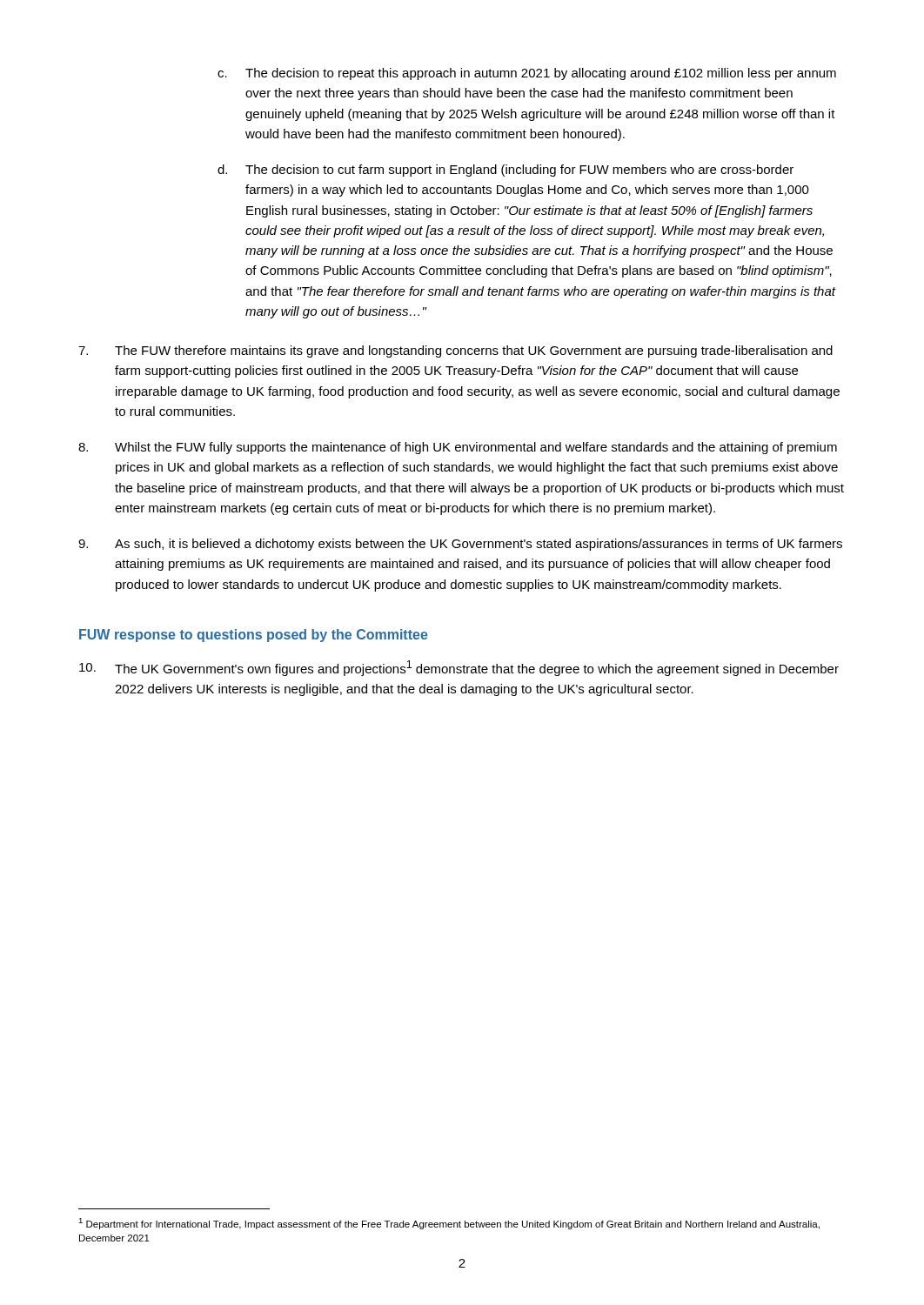Point to the block beginning "10. The UK Government's own figures"

(x=462, y=678)
